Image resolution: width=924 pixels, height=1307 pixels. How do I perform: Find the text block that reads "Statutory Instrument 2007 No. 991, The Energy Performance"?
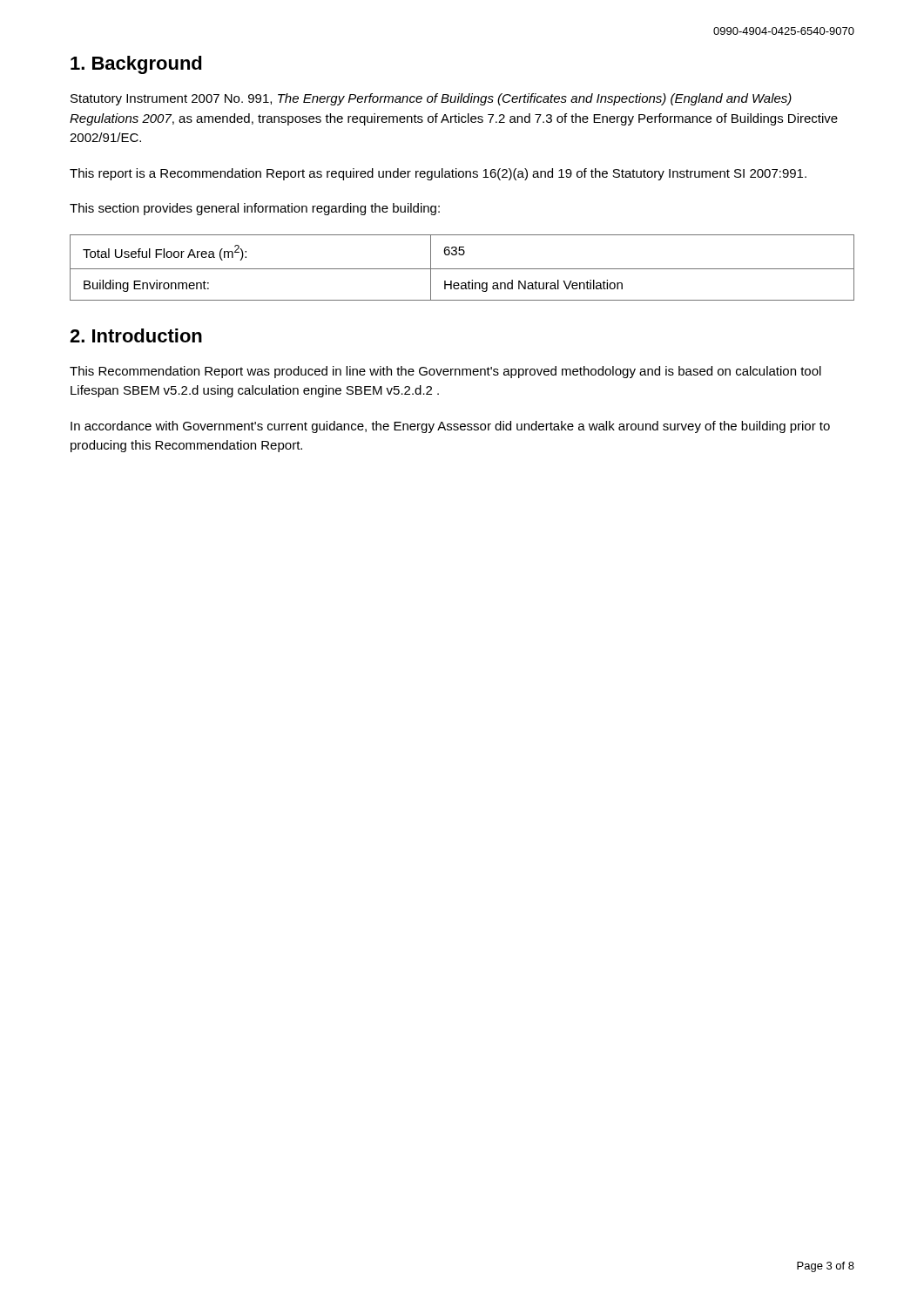[x=462, y=118]
